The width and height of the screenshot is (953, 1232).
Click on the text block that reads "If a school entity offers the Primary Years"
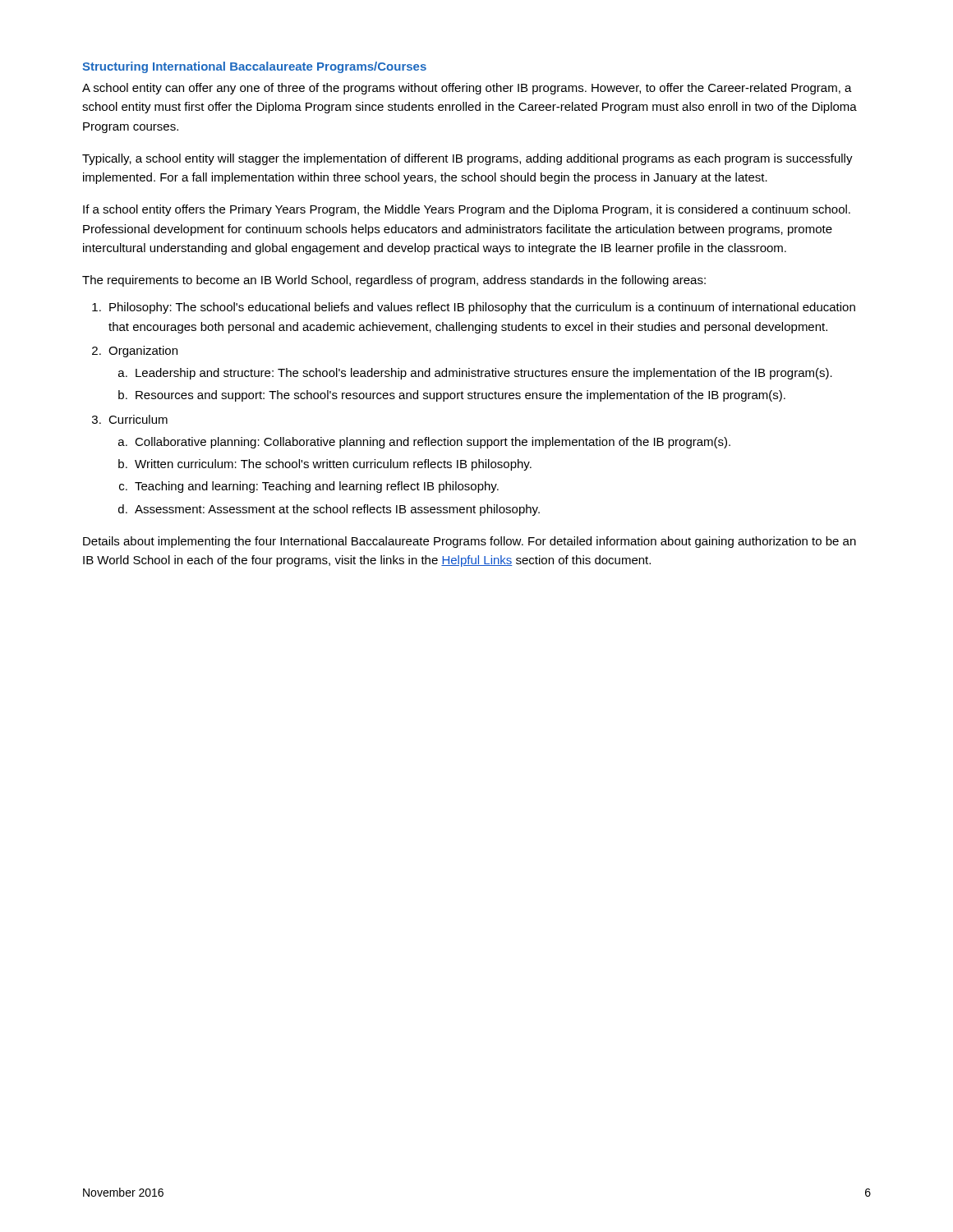467,228
